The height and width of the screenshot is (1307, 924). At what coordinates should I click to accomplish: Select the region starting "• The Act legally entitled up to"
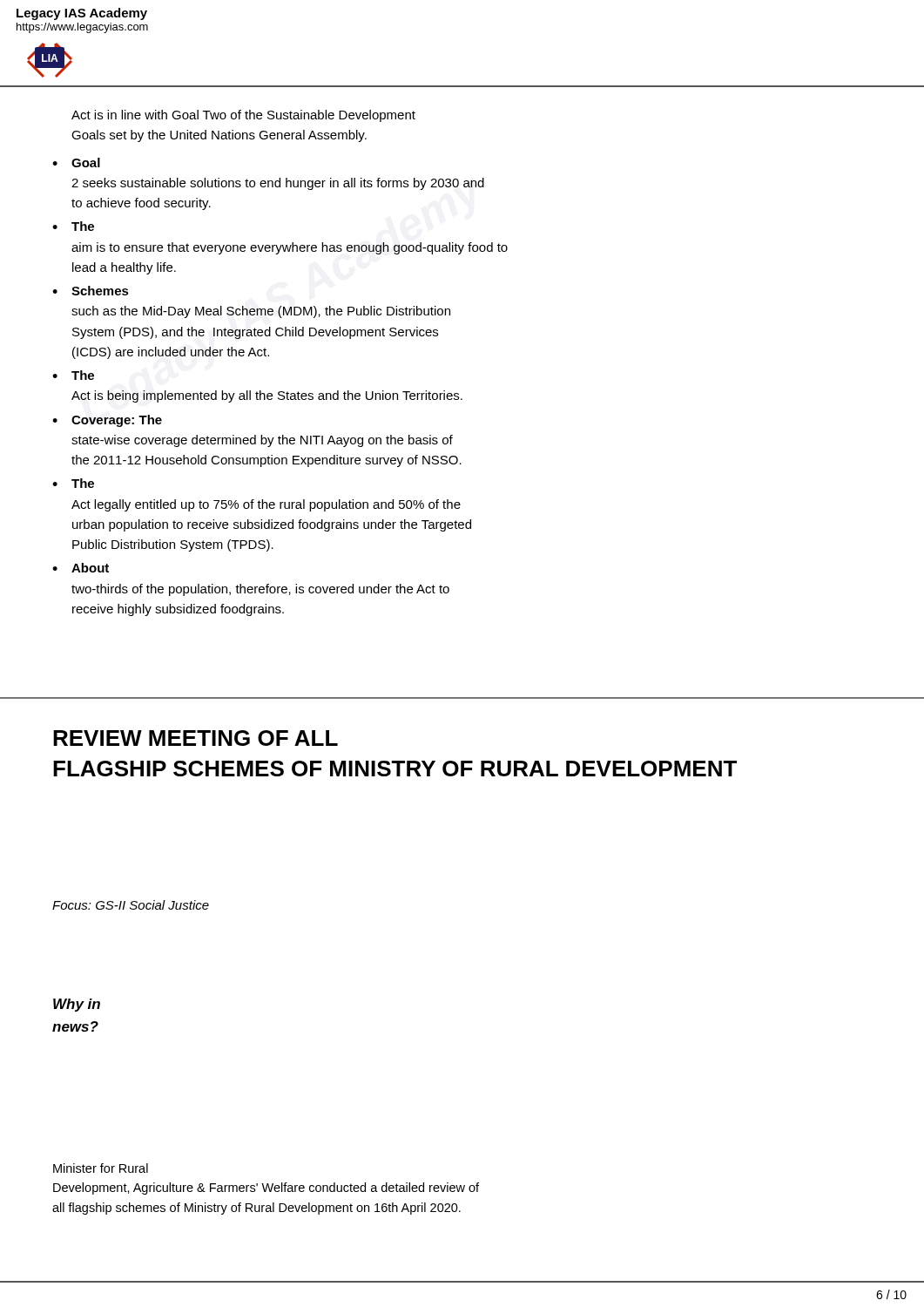471,514
